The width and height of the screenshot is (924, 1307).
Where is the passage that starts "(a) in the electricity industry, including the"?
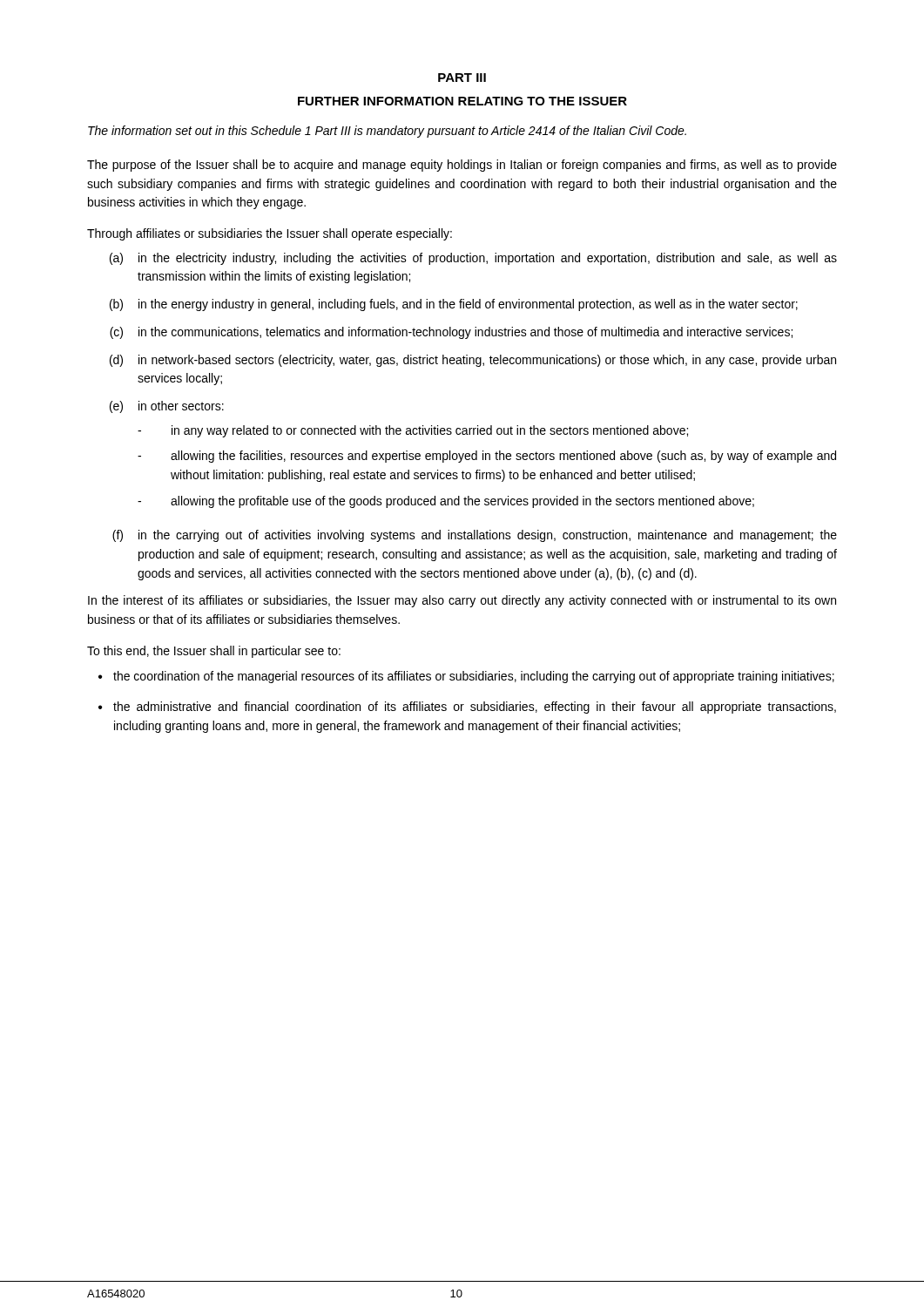(x=462, y=268)
